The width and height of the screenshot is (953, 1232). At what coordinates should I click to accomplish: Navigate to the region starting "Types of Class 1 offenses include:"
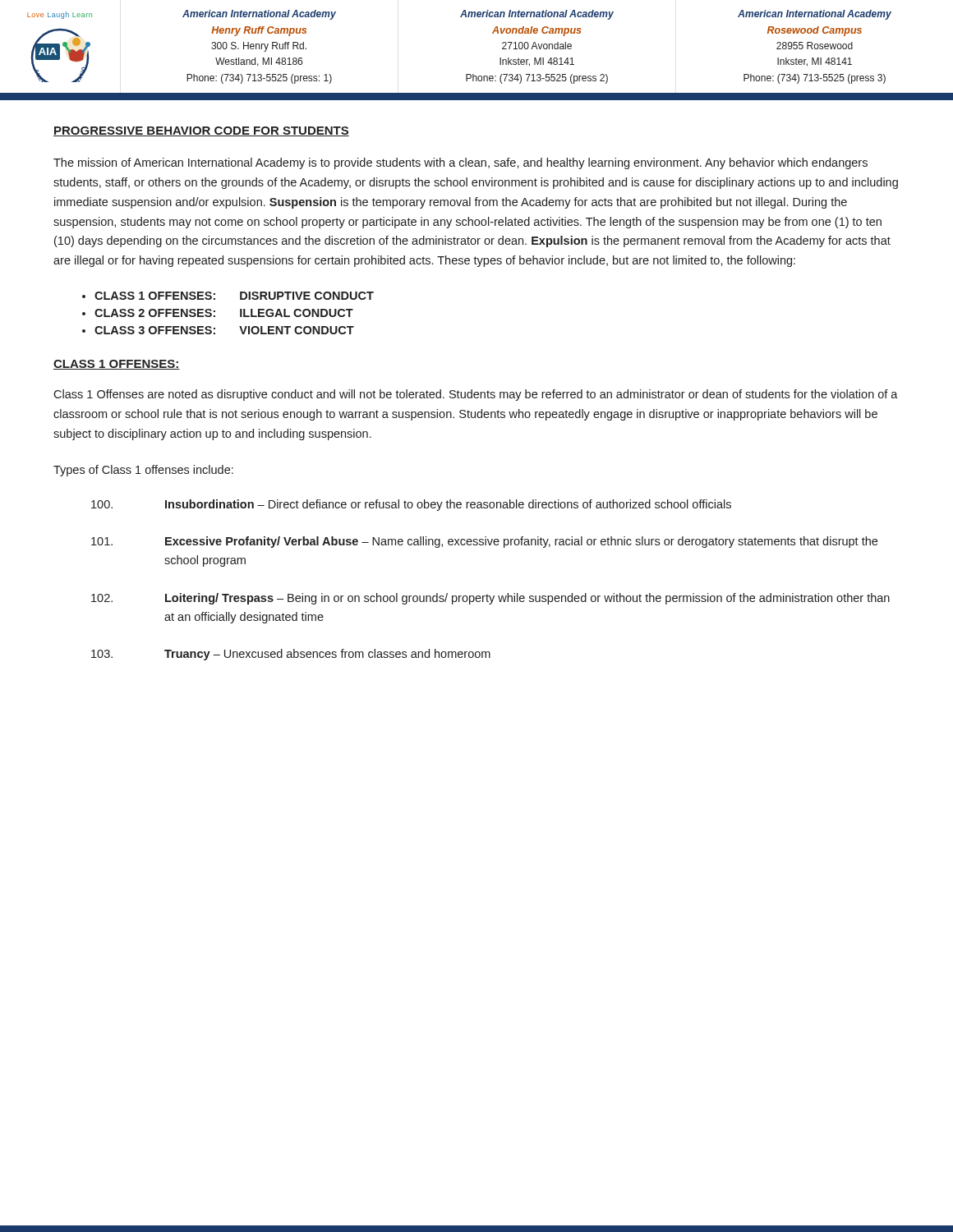(x=144, y=470)
